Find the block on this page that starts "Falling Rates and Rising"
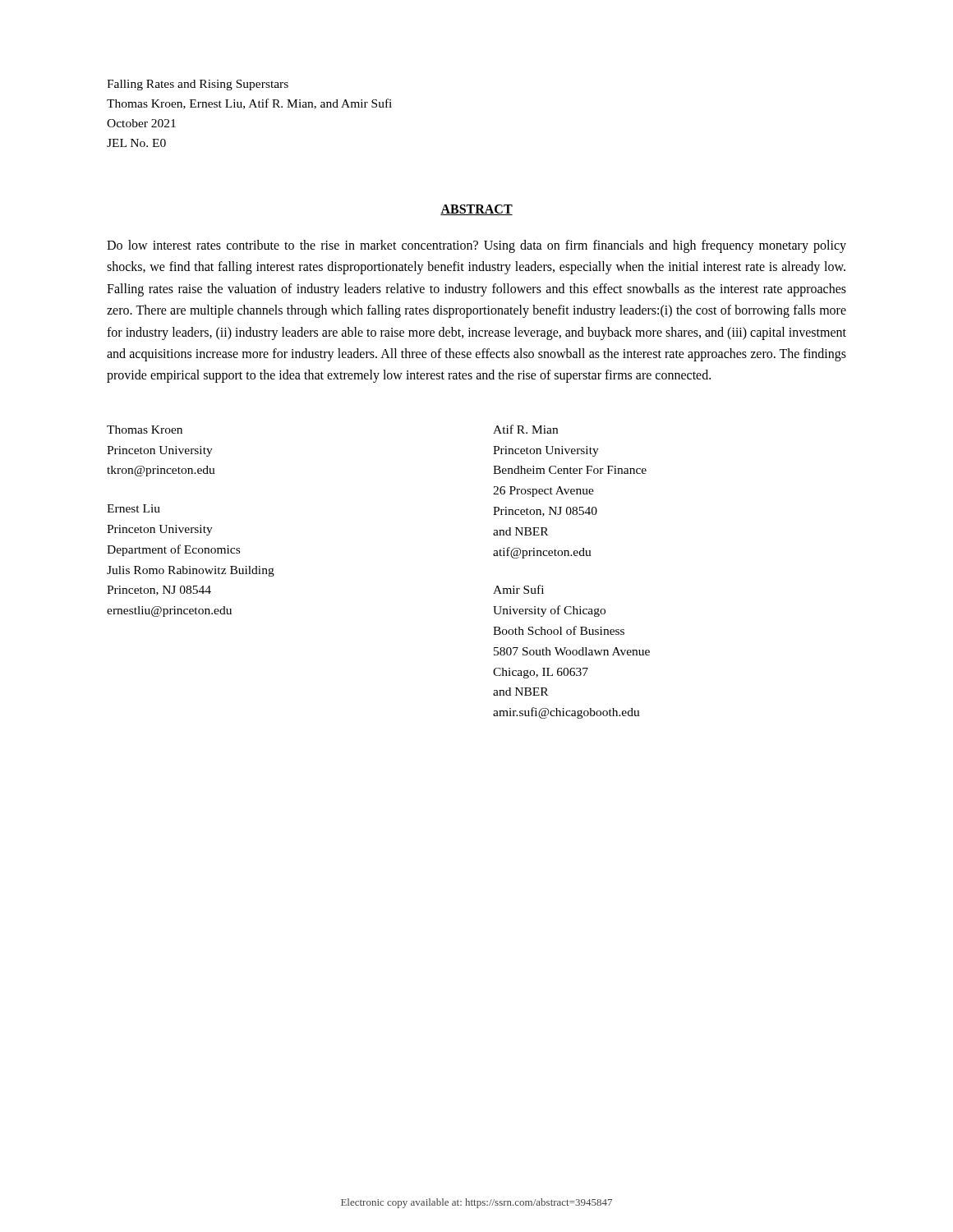The height and width of the screenshot is (1232, 953). pos(250,113)
